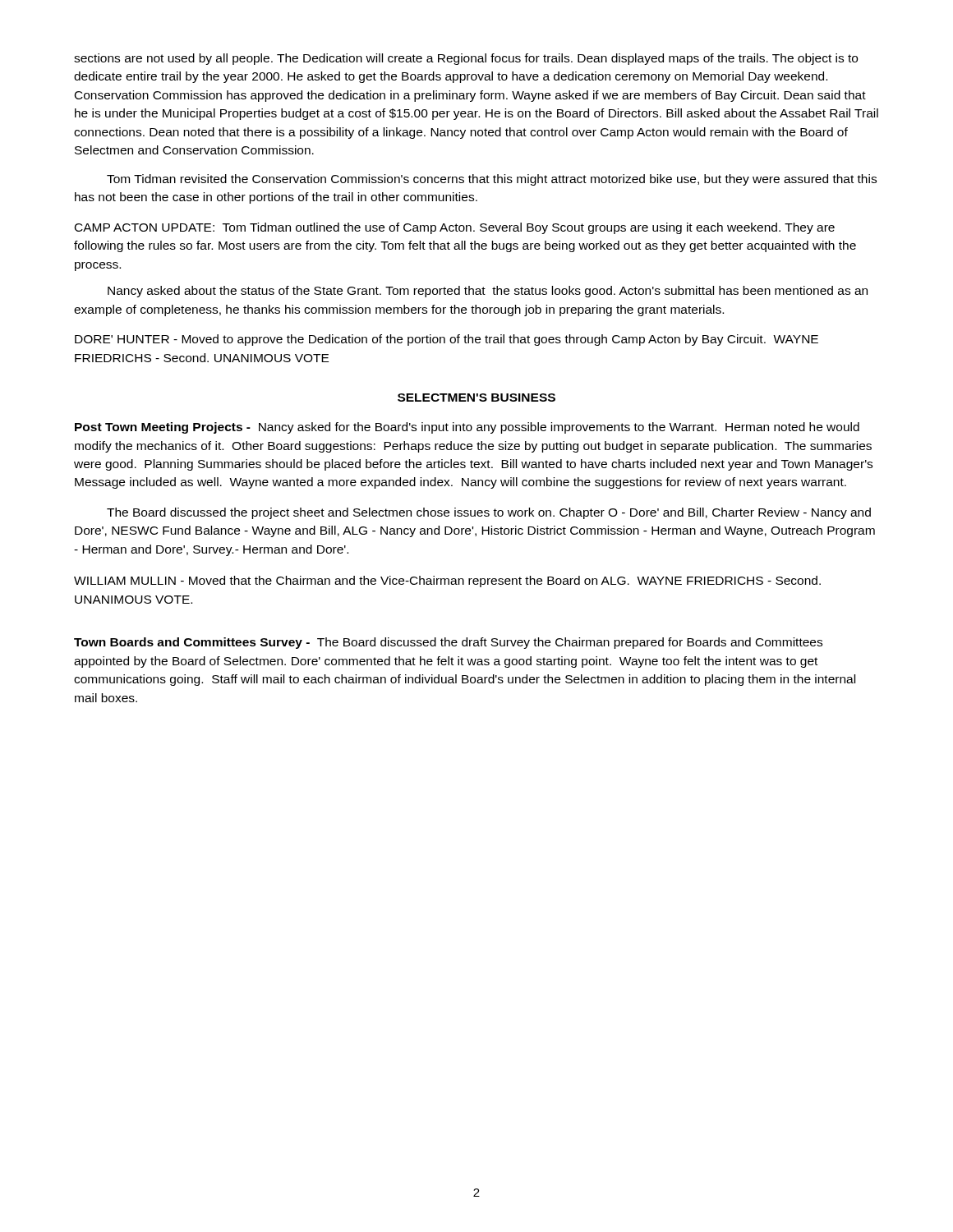The height and width of the screenshot is (1232, 953).
Task: Where is the passage that starts "Town Boards and Committees Survey - The"?
Action: point(465,670)
